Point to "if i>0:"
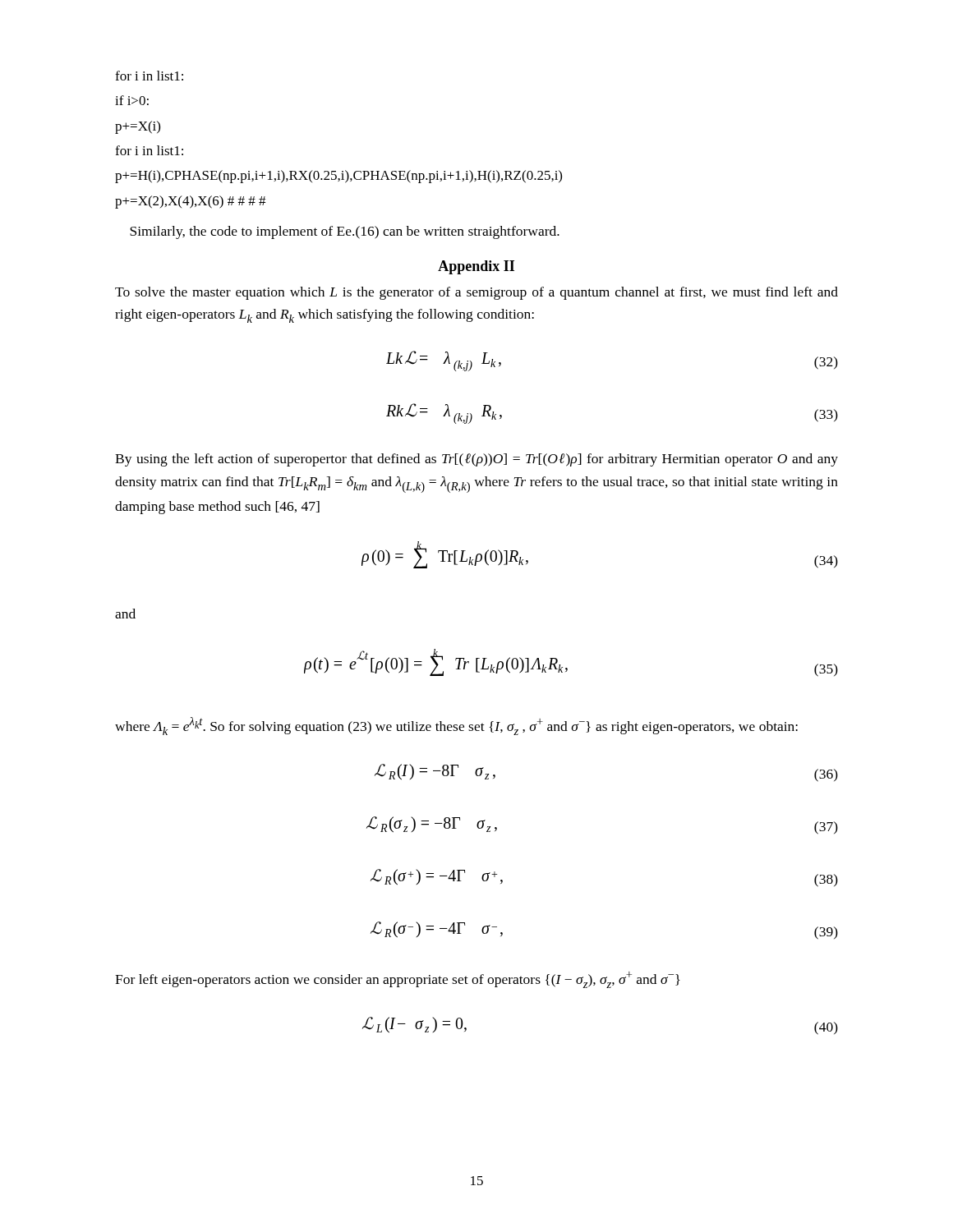 [132, 101]
